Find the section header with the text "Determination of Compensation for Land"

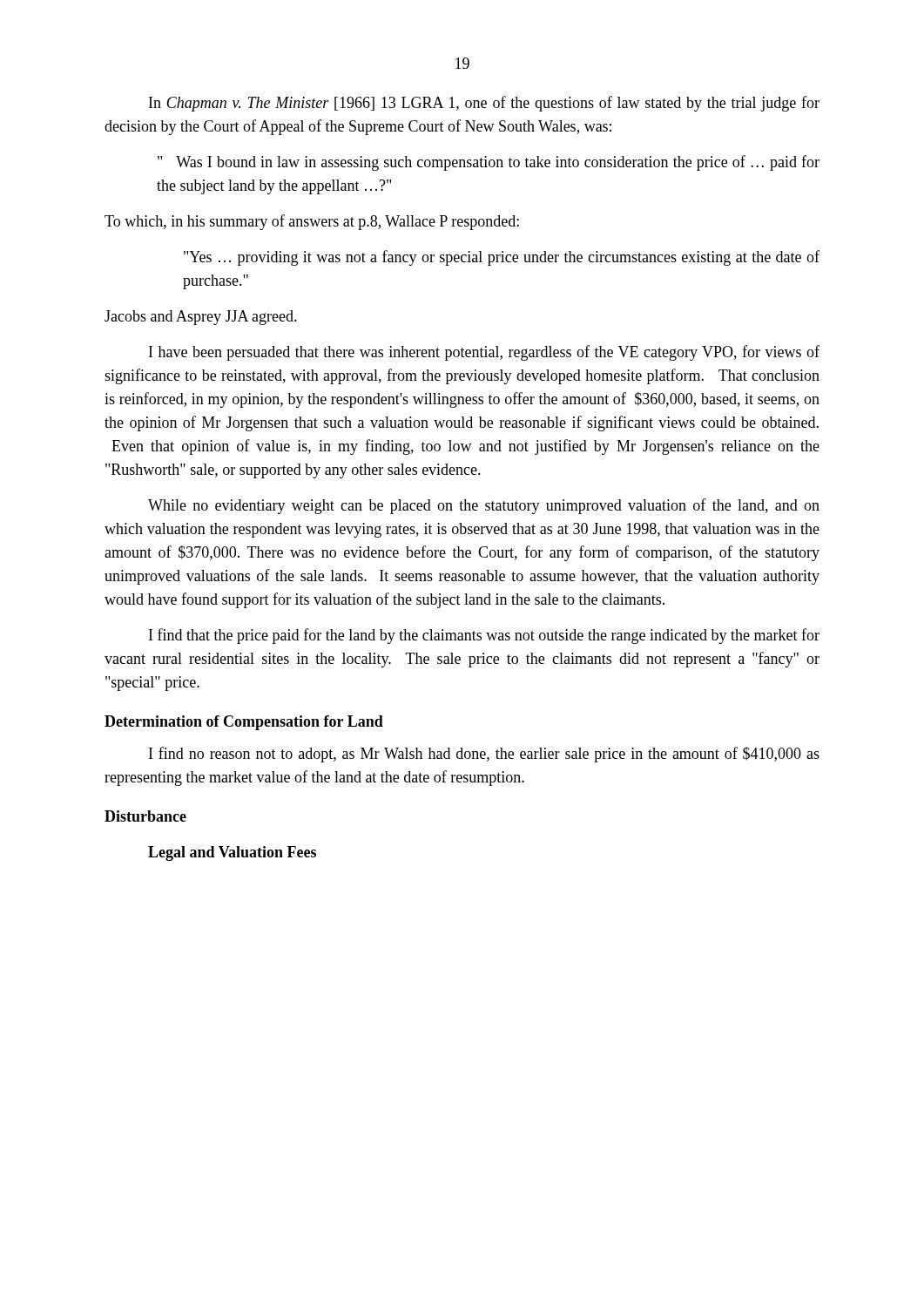(x=244, y=721)
